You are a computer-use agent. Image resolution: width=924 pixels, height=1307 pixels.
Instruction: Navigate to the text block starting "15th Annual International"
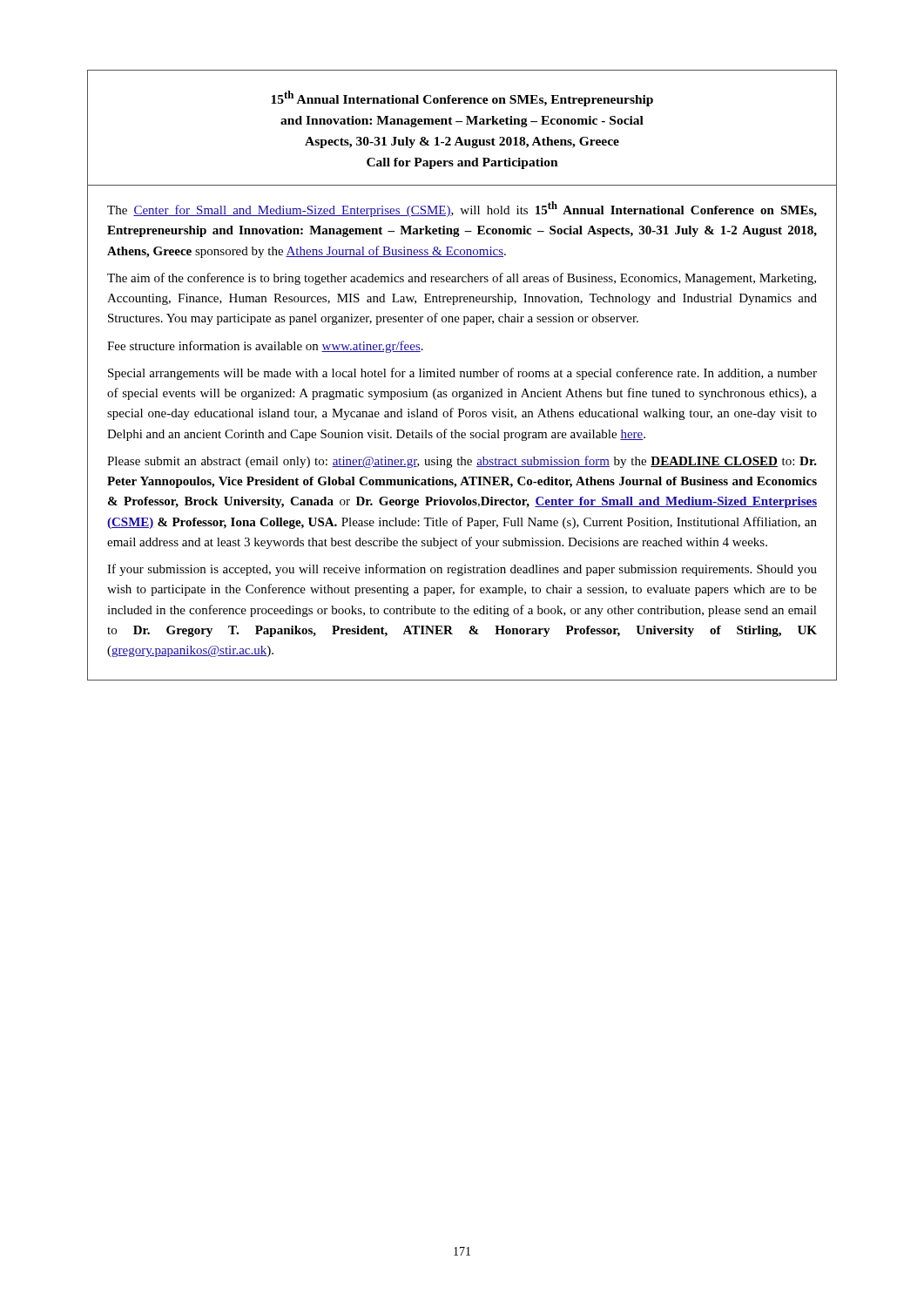click(462, 129)
